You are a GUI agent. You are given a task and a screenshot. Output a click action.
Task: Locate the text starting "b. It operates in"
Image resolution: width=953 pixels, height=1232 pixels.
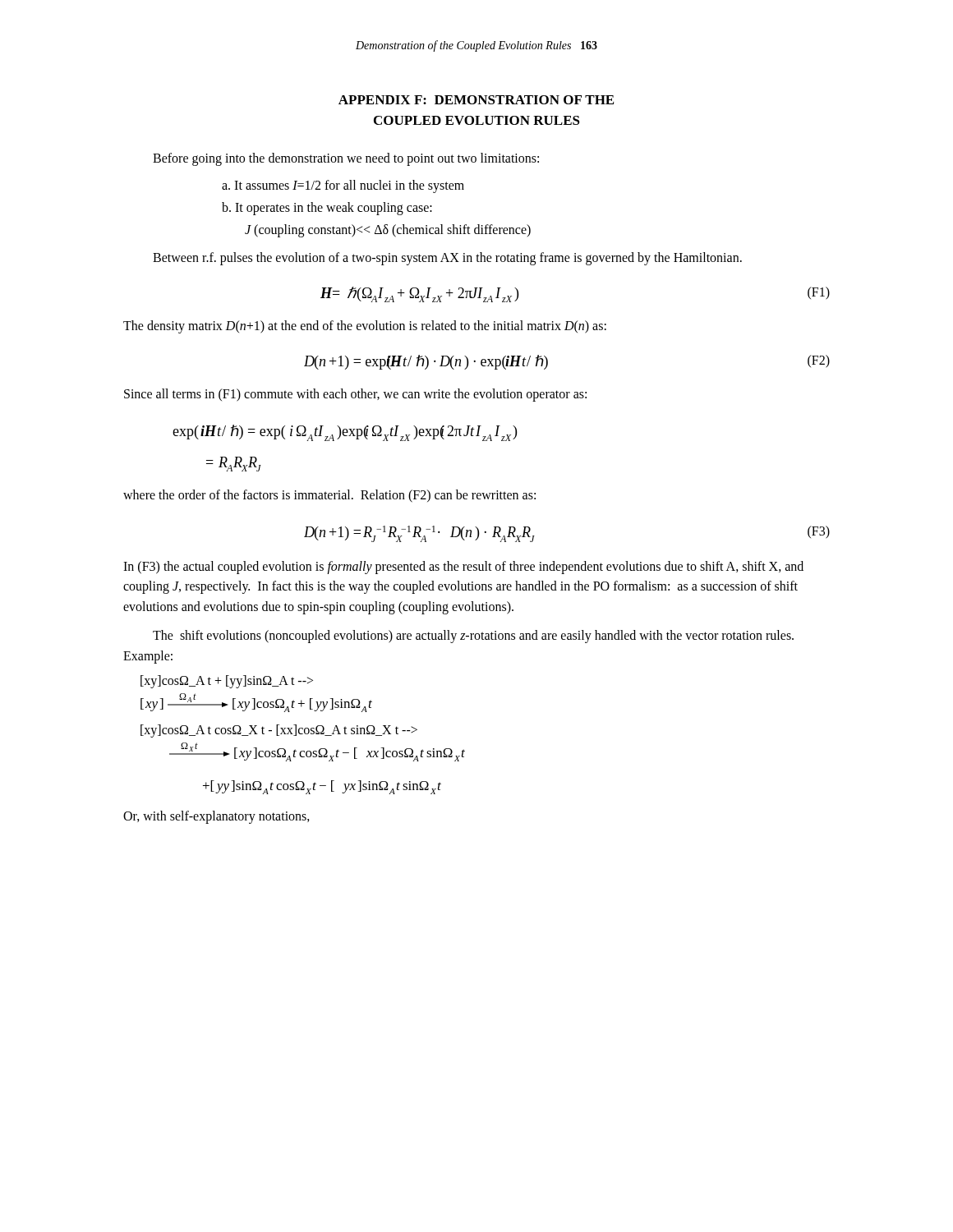[x=327, y=207]
